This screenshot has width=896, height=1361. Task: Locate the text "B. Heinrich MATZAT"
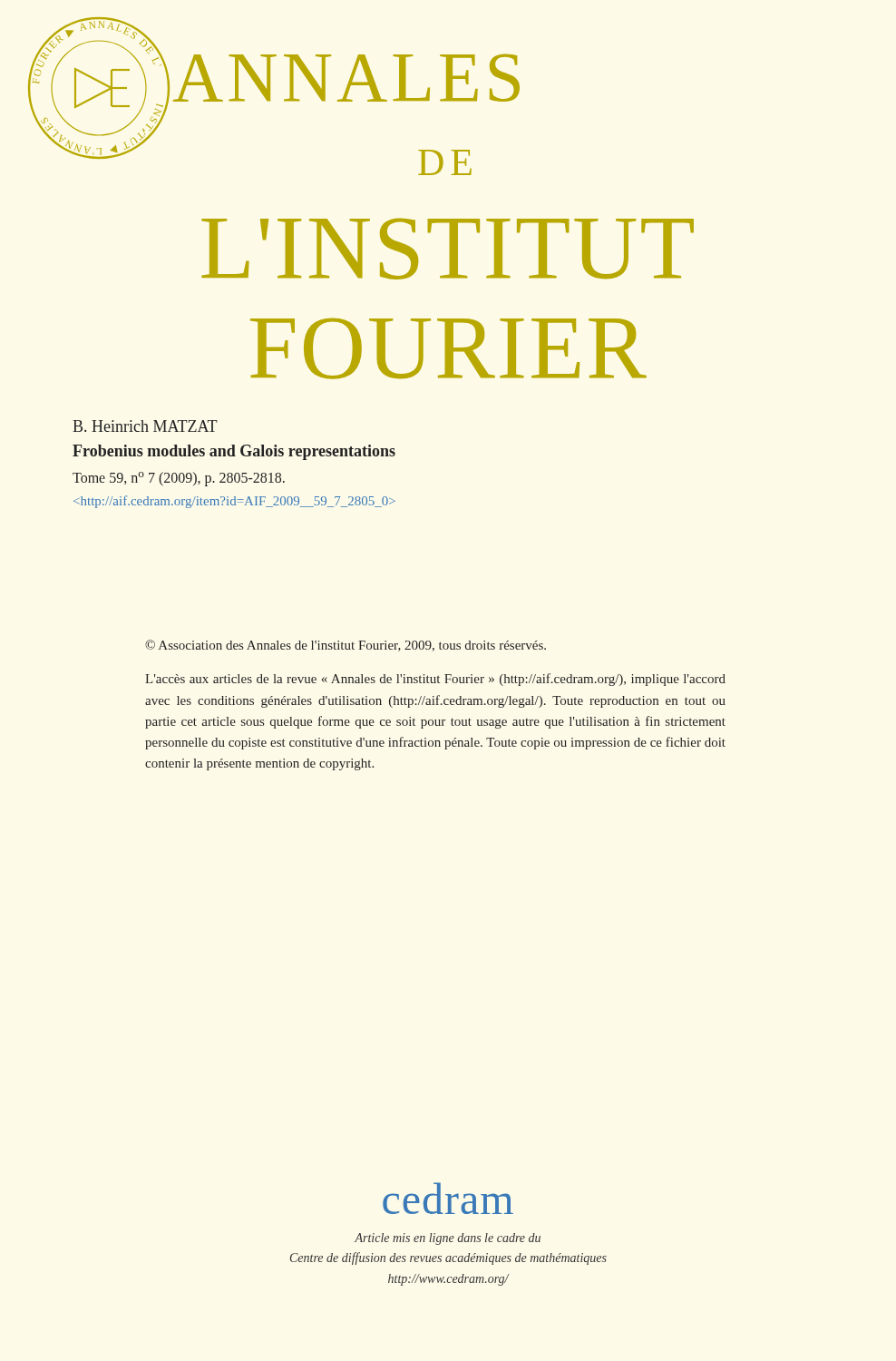145,426
